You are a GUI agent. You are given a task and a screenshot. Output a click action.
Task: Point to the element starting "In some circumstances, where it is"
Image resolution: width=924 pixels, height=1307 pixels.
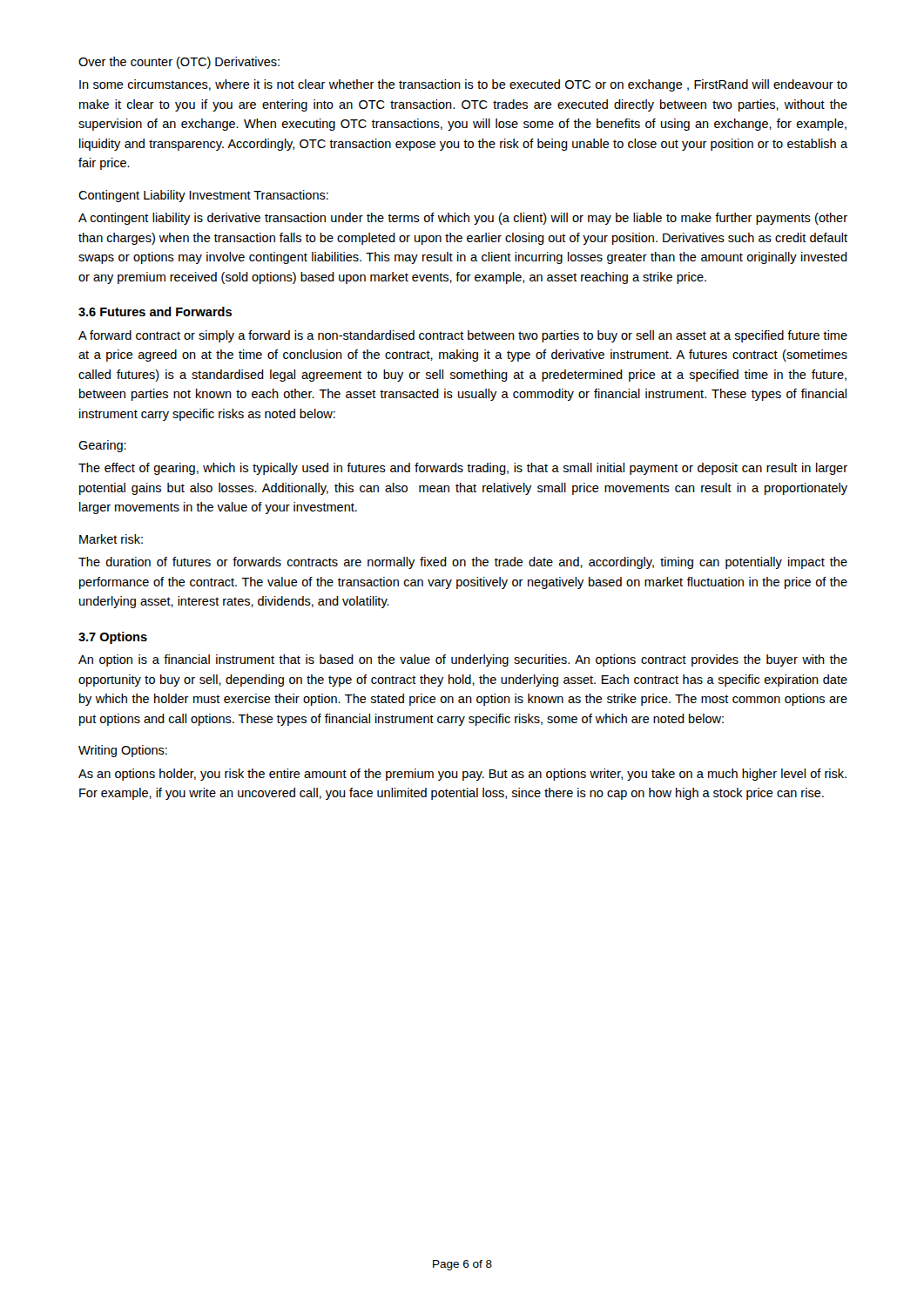pyautogui.click(x=463, y=124)
